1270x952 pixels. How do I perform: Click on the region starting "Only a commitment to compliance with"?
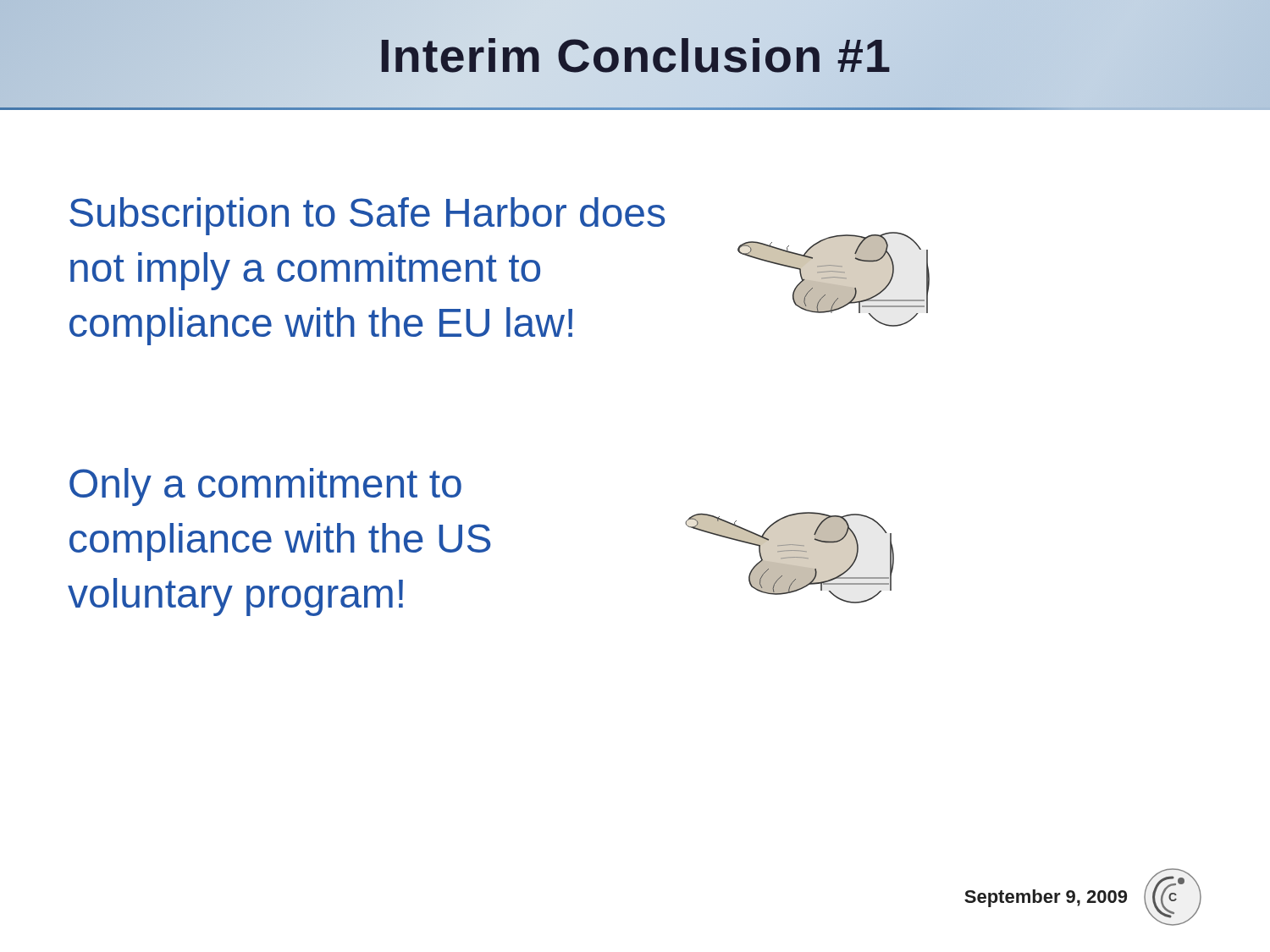[x=280, y=538]
